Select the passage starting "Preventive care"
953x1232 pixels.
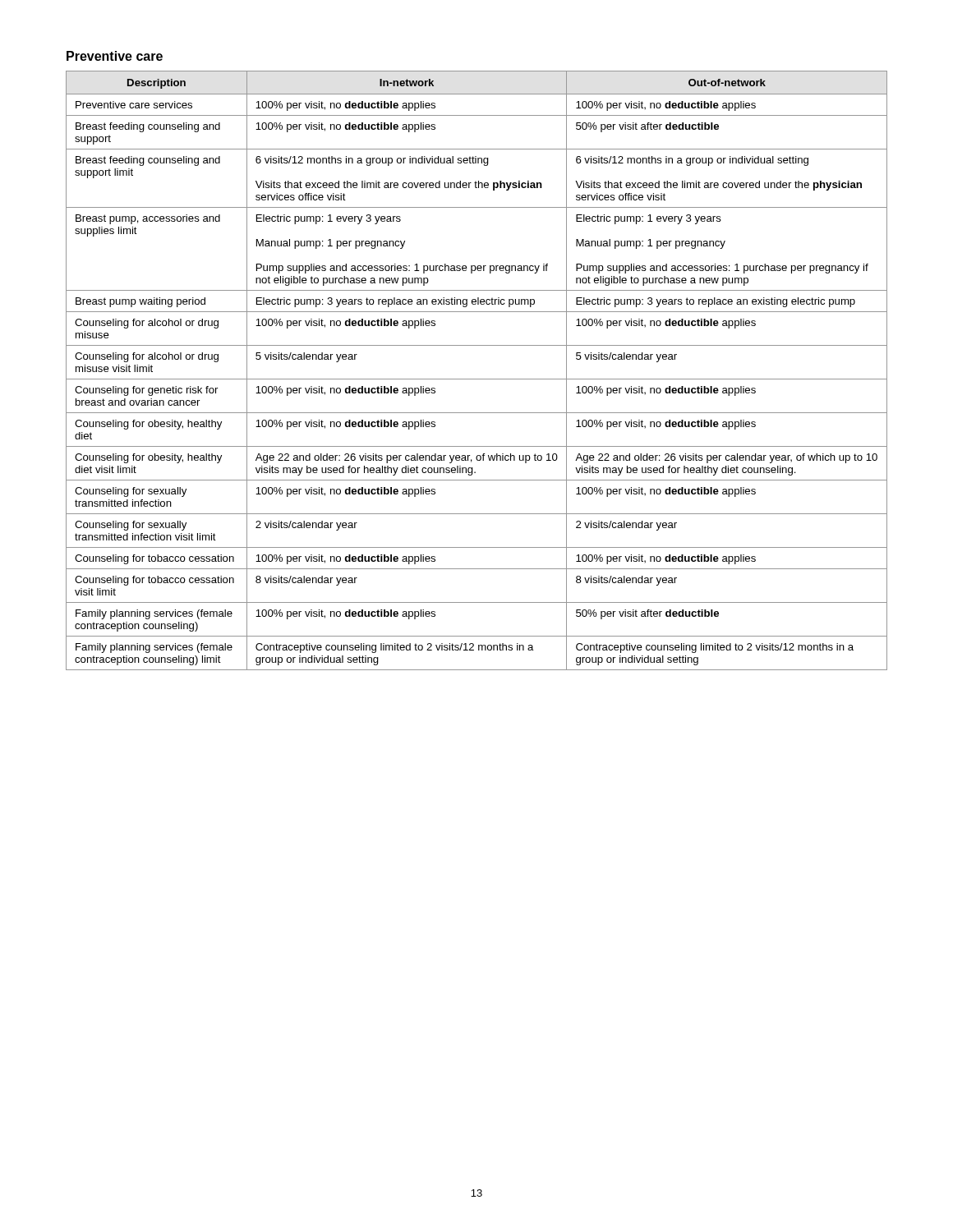point(114,56)
